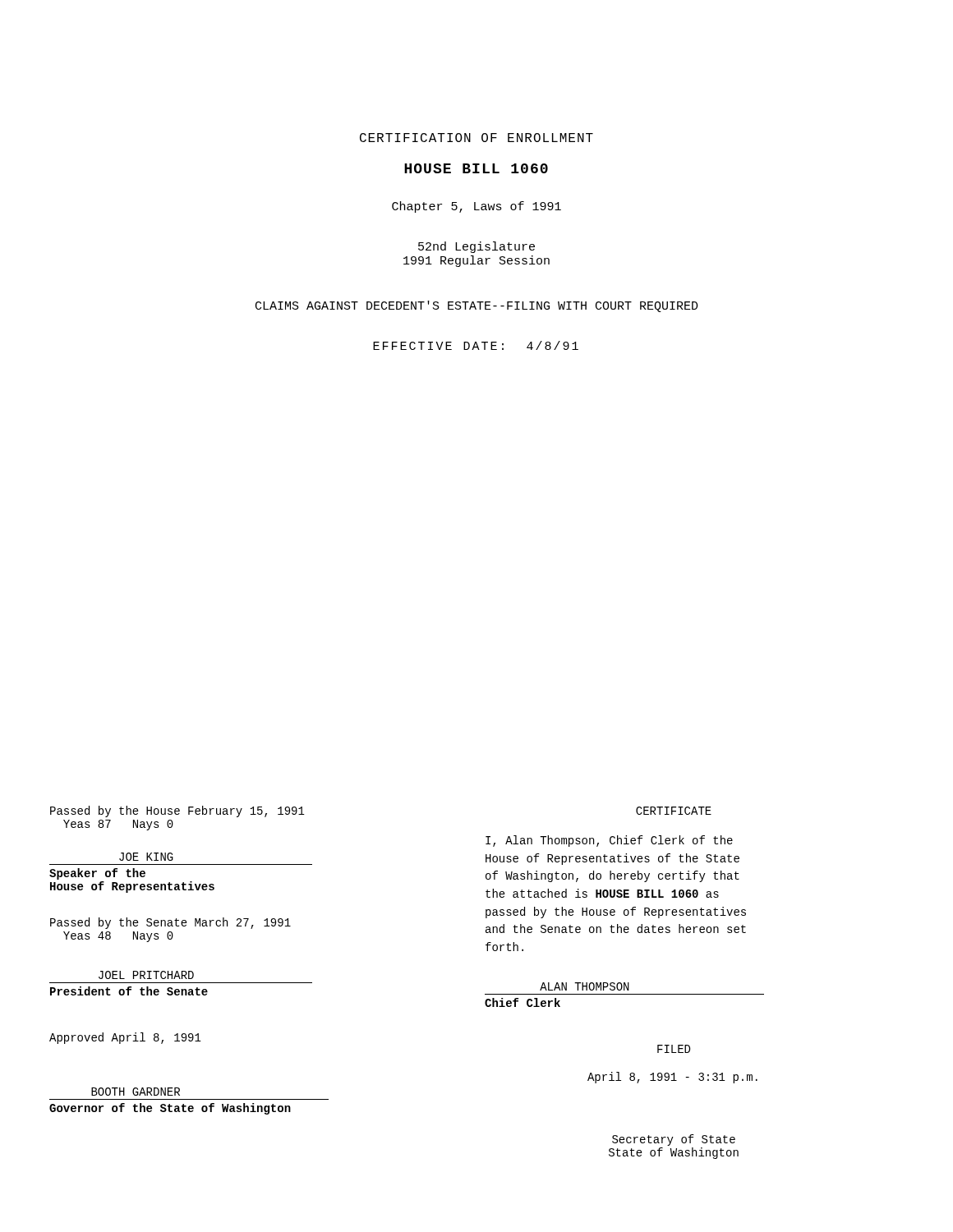Find "April 8, 1991 - 3:31 p.m." on this page
Screen dimensions: 1232x953
(674, 1077)
